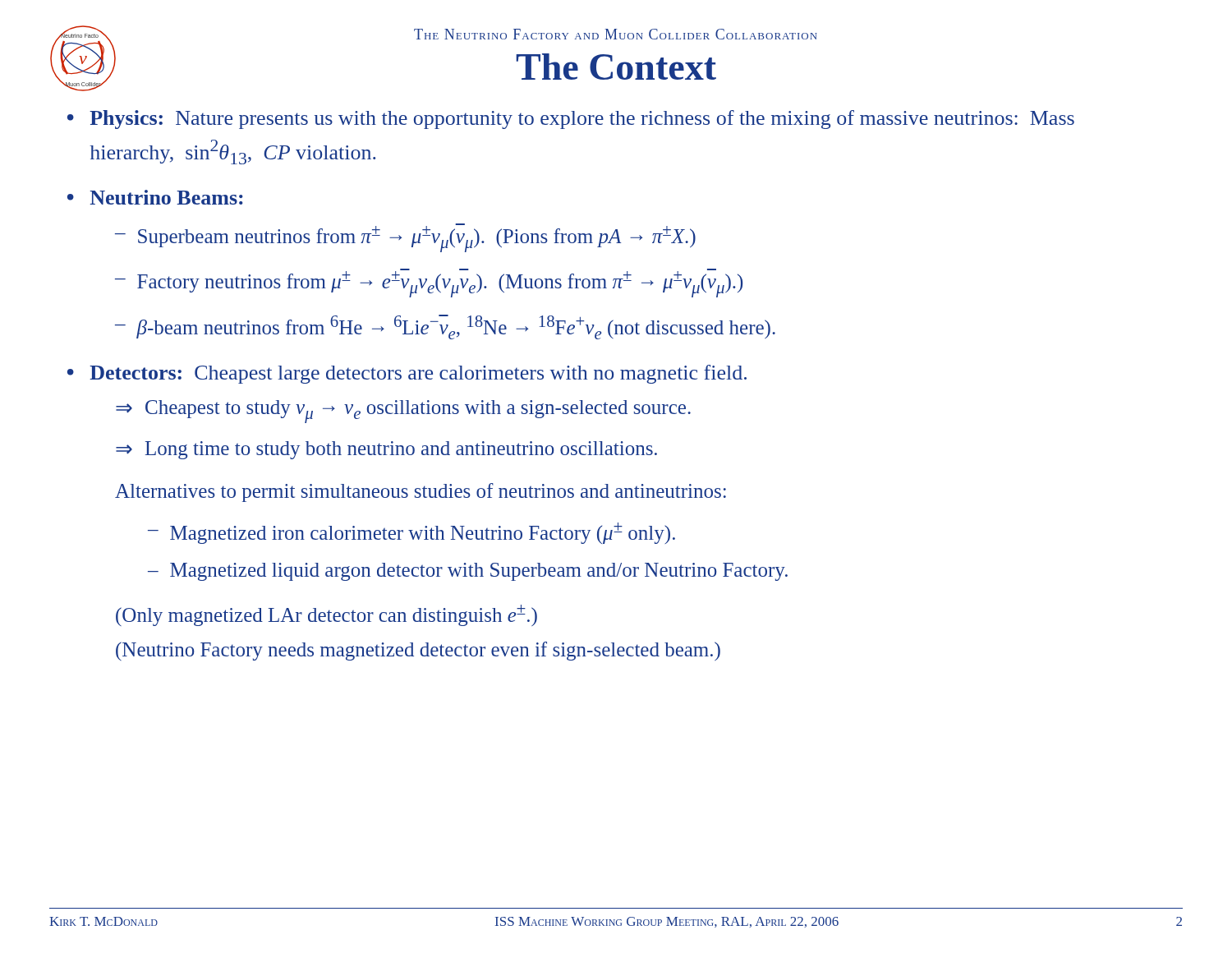
Task: Find the logo
Action: coord(83,60)
